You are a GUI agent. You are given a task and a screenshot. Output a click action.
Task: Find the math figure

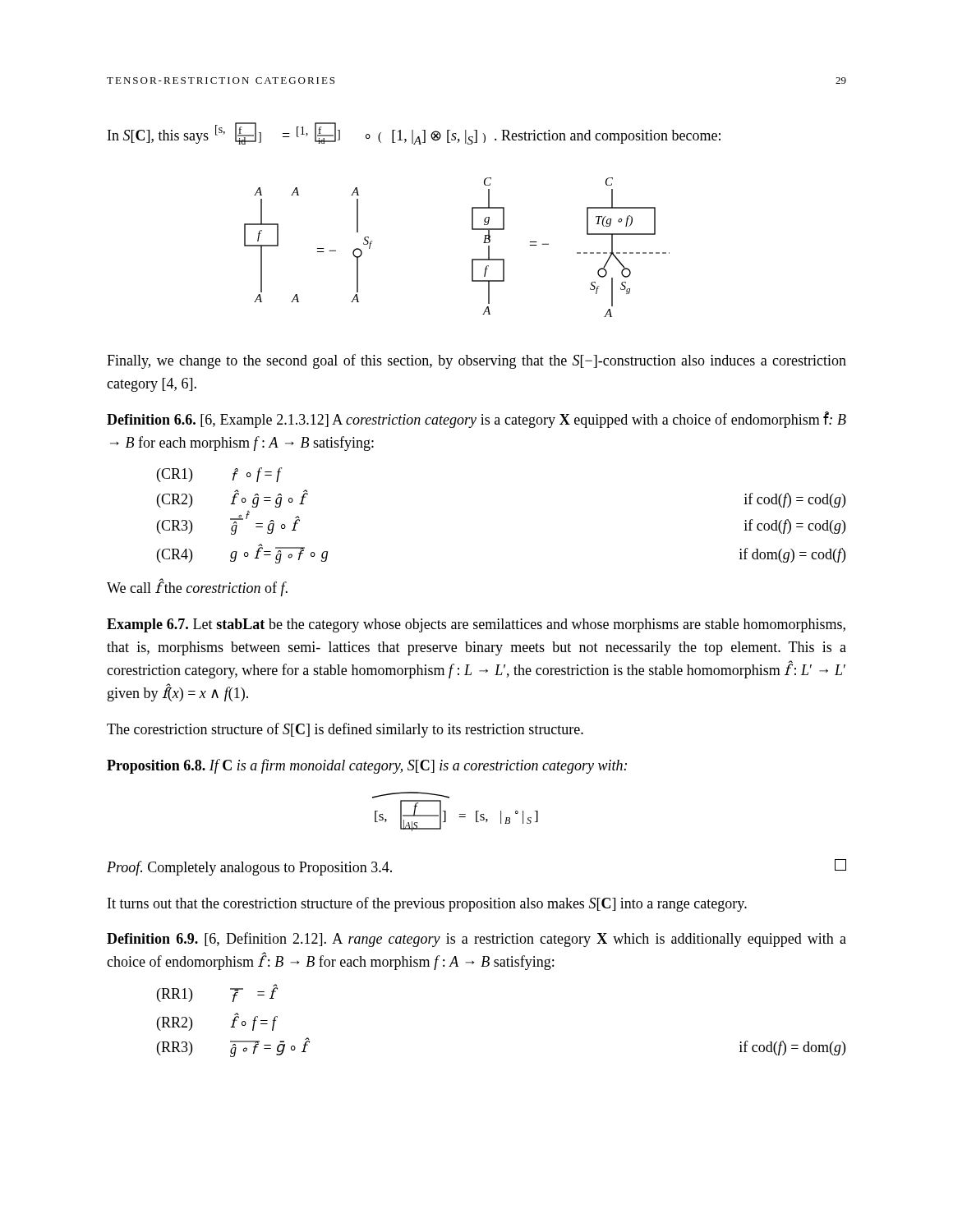(476, 249)
